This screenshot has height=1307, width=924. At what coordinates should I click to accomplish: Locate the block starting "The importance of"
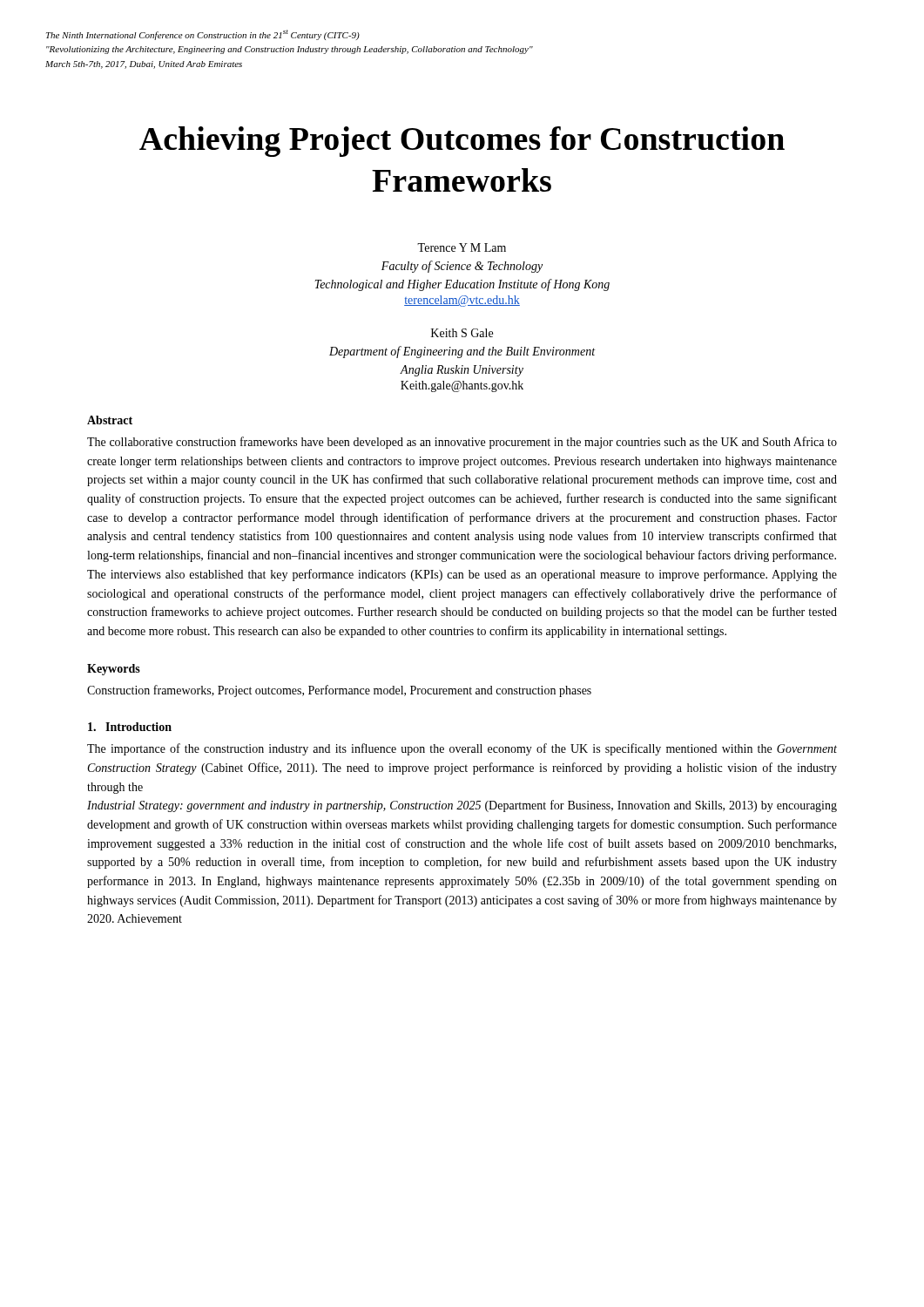pos(462,835)
